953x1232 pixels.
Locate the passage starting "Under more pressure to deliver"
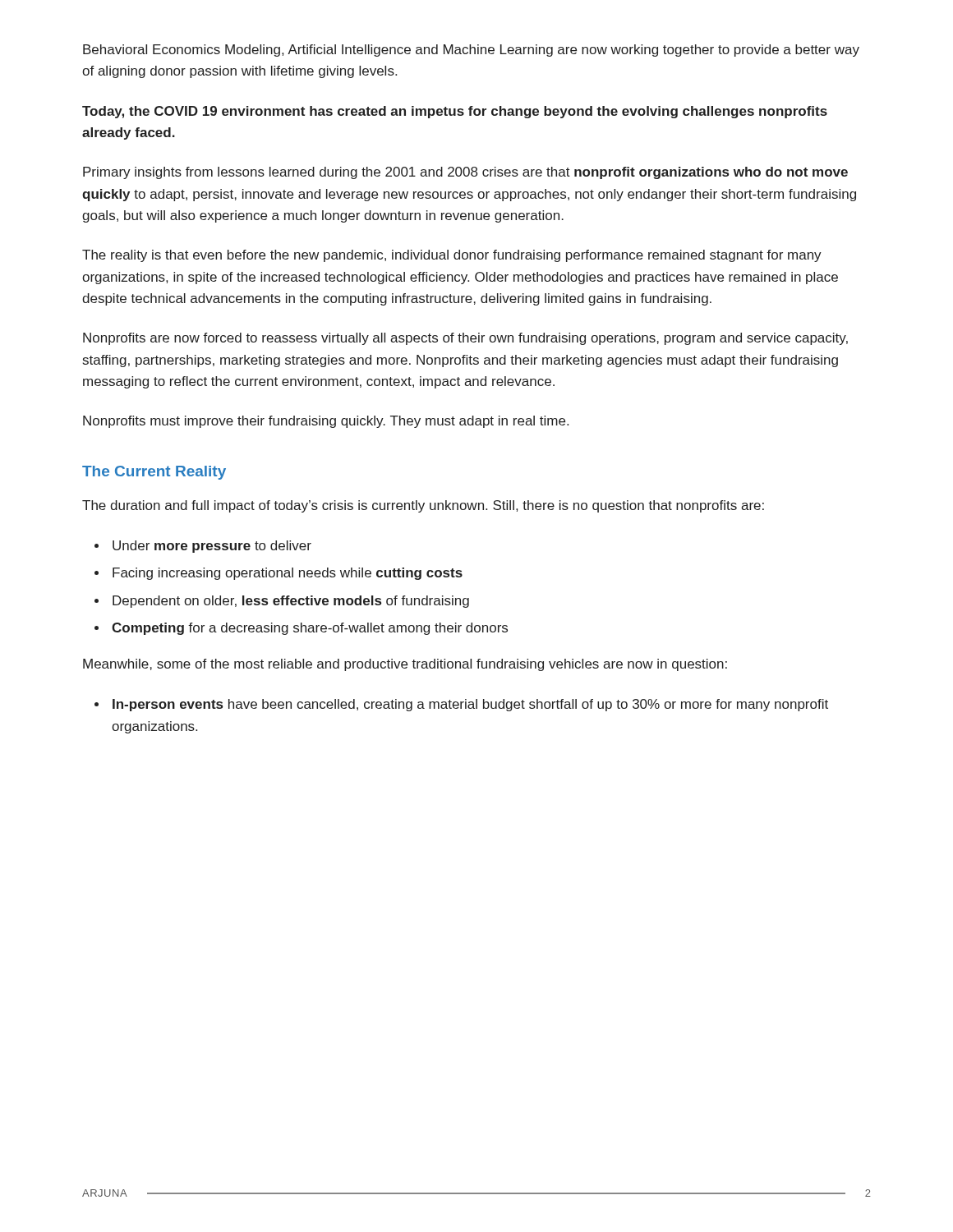(x=211, y=546)
